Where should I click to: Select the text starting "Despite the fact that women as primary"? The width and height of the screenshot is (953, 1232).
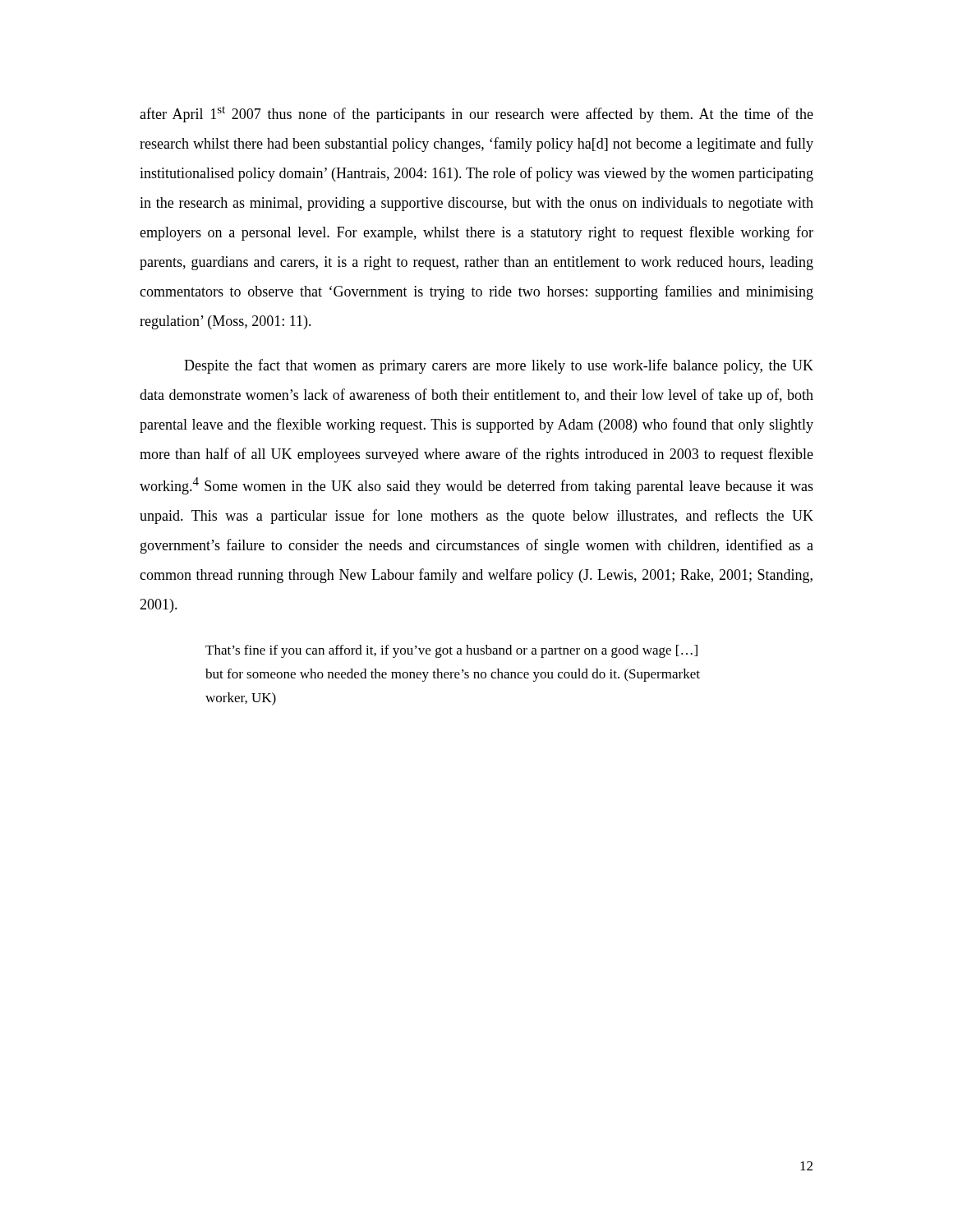[x=476, y=485]
